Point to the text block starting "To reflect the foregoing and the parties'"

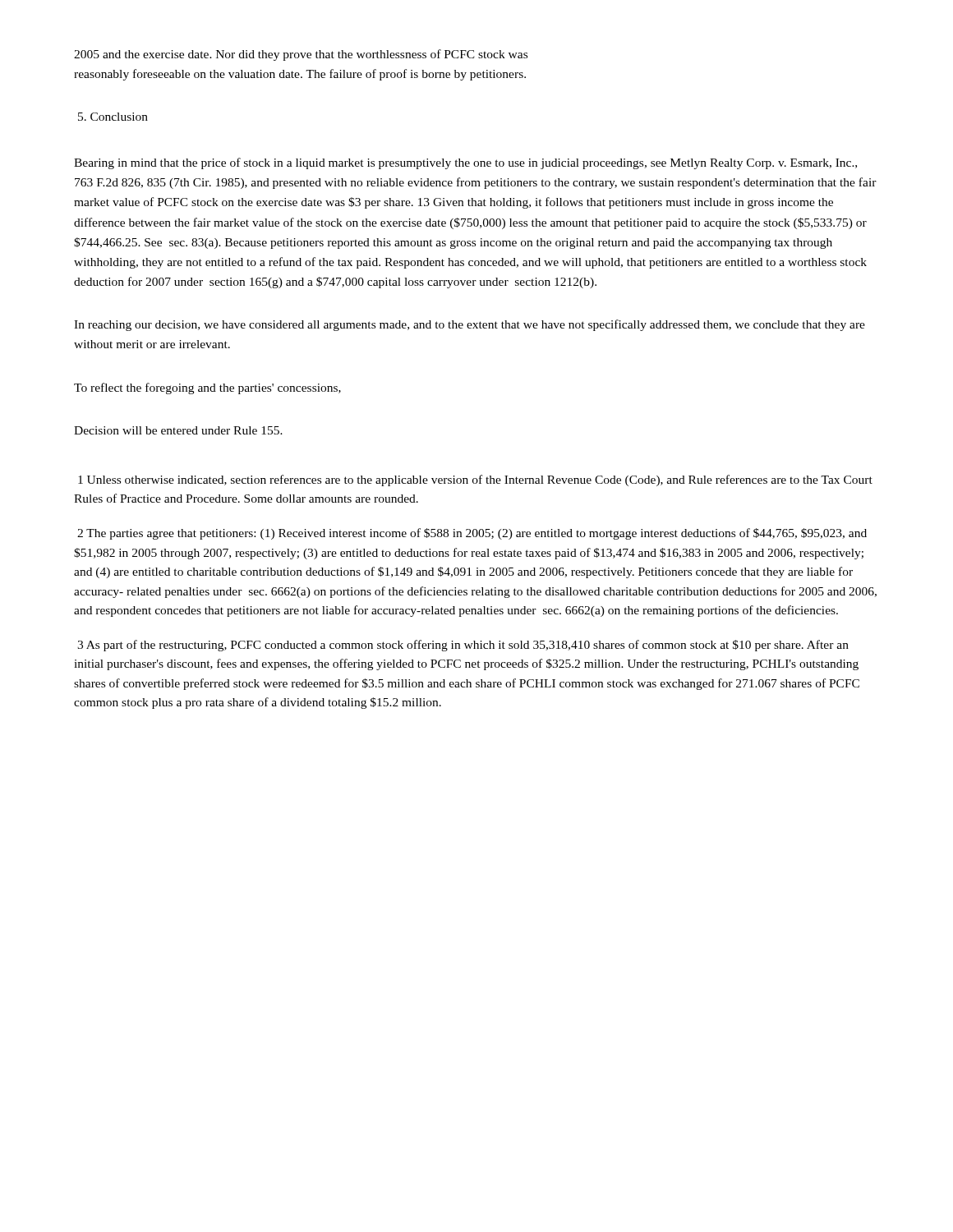point(208,387)
